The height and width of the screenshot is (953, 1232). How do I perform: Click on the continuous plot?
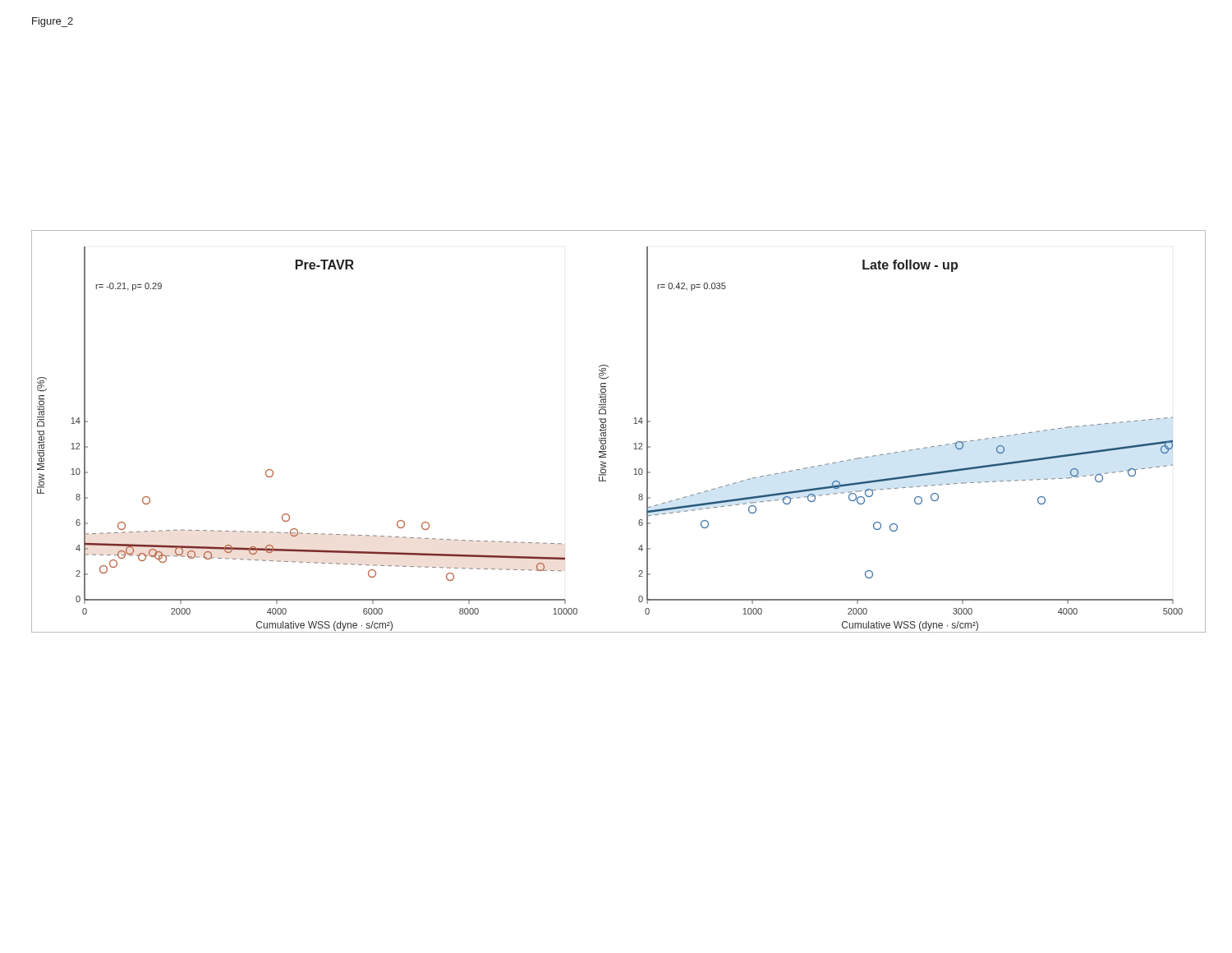click(618, 431)
